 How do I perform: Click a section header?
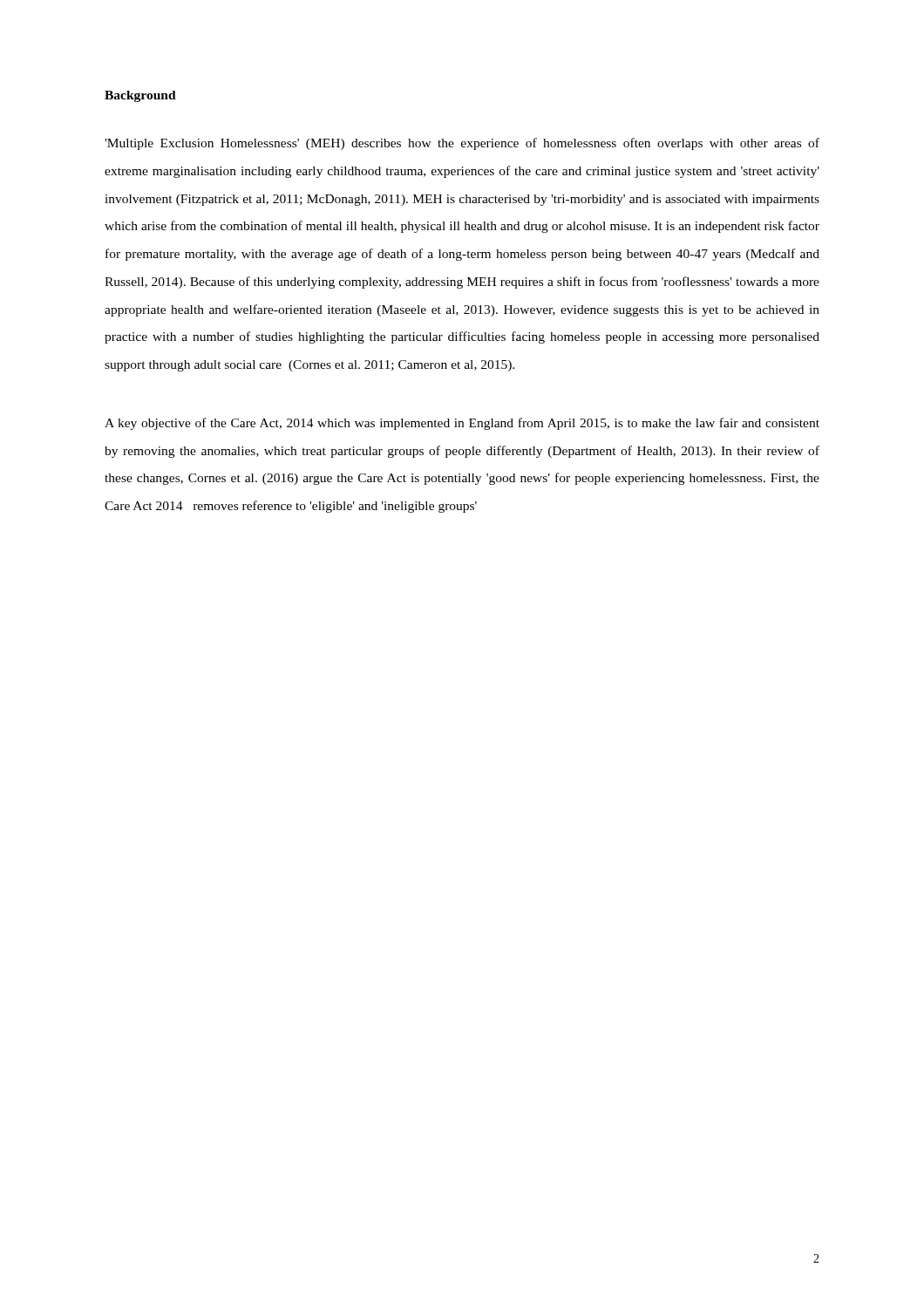click(x=140, y=95)
